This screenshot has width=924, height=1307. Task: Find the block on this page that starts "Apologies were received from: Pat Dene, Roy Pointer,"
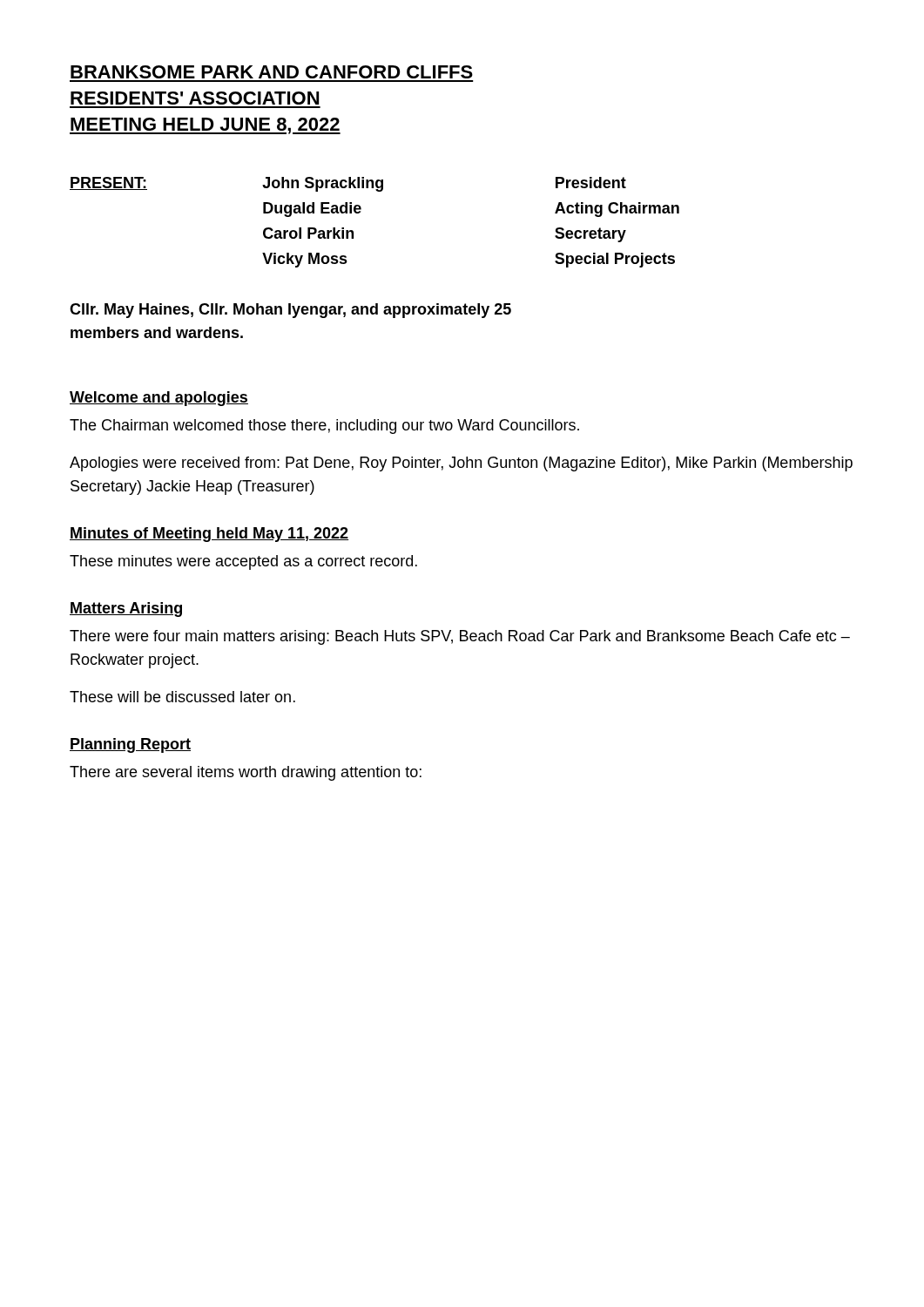coord(461,474)
